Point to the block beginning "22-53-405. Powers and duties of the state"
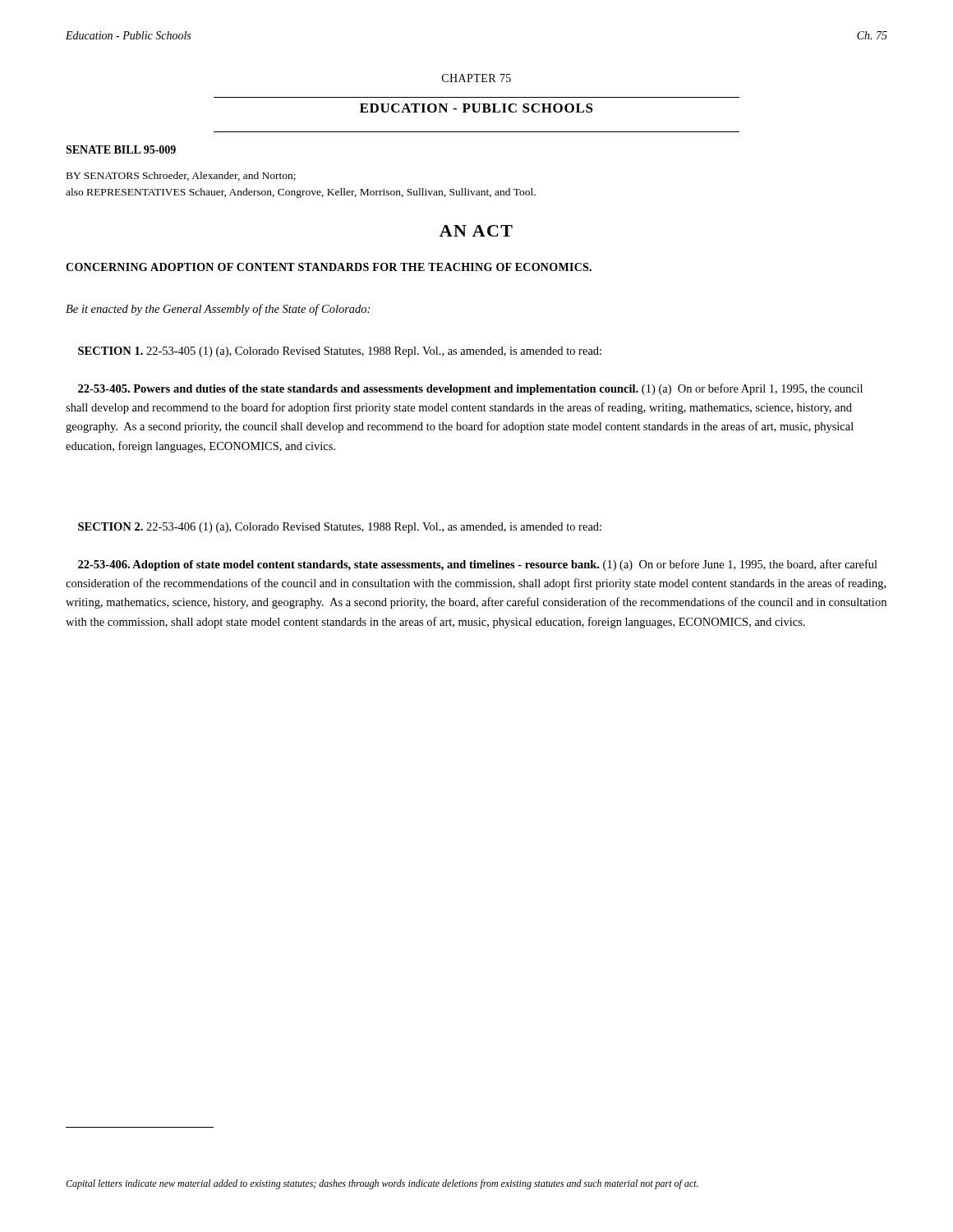The width and height of the screenshot is (953, 1232). 464,417
